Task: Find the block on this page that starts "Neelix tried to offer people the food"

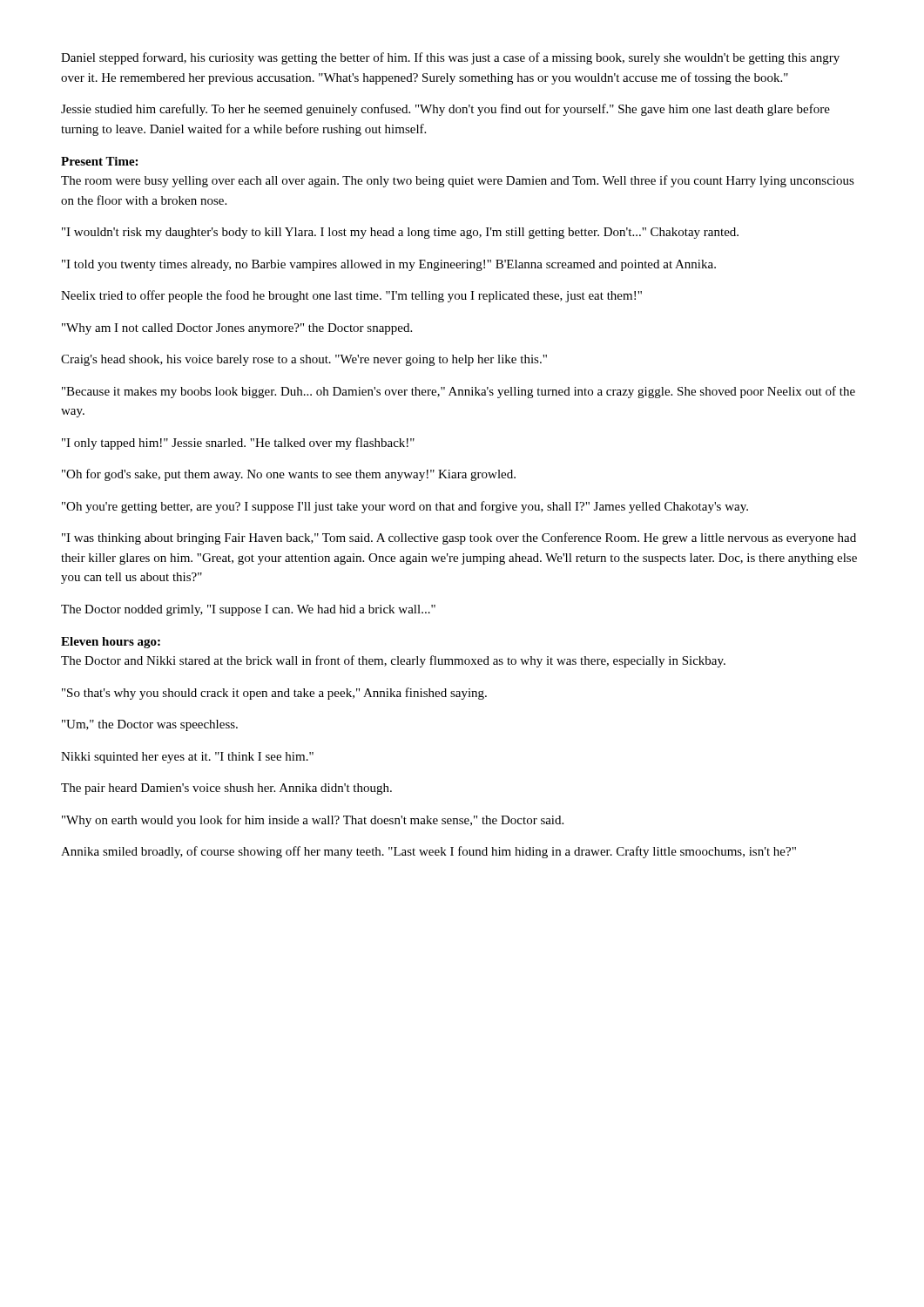Action: tap(352, 295)
